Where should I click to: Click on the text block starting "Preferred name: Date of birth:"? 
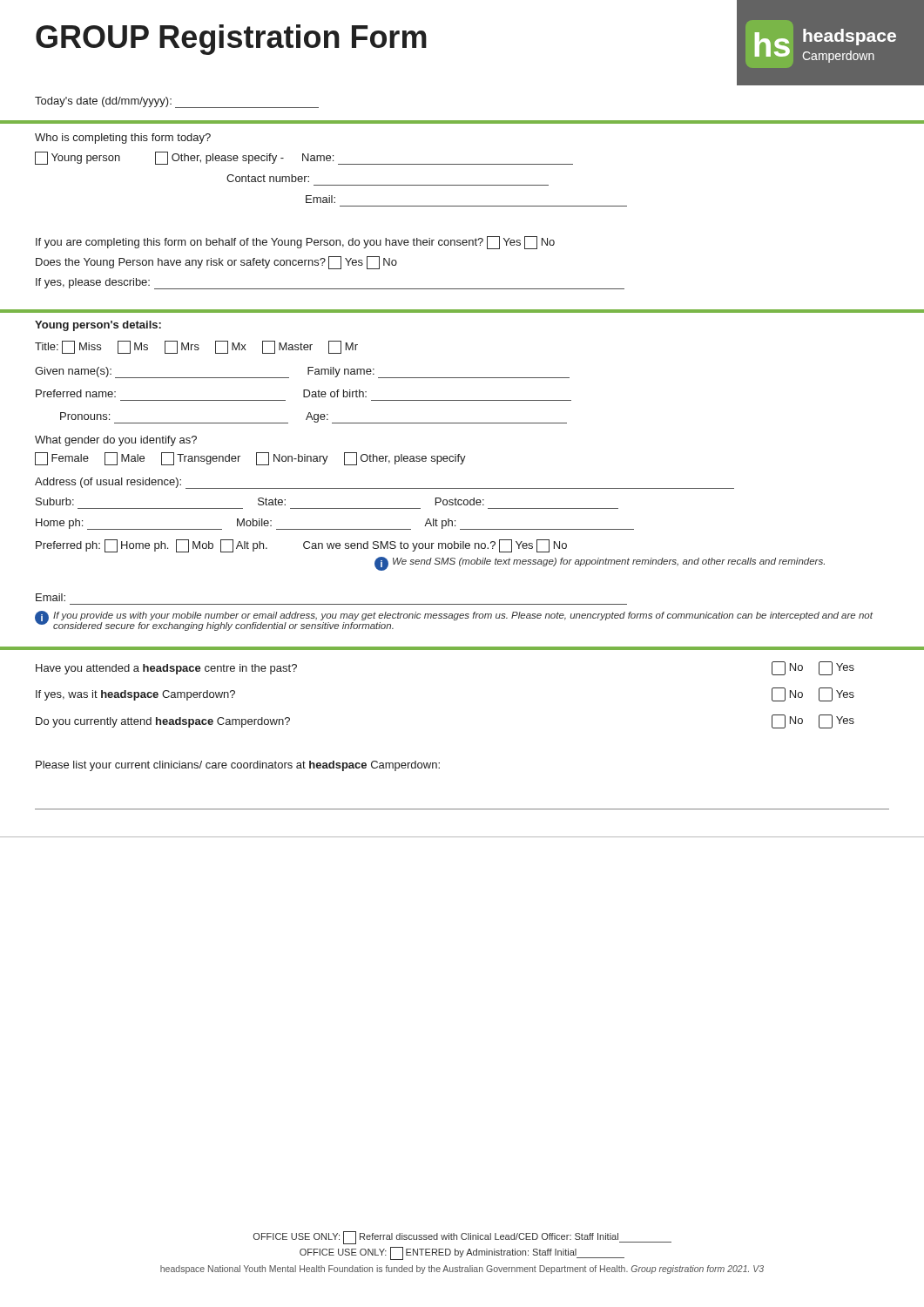pyautogui.click(x=462, y=394)
